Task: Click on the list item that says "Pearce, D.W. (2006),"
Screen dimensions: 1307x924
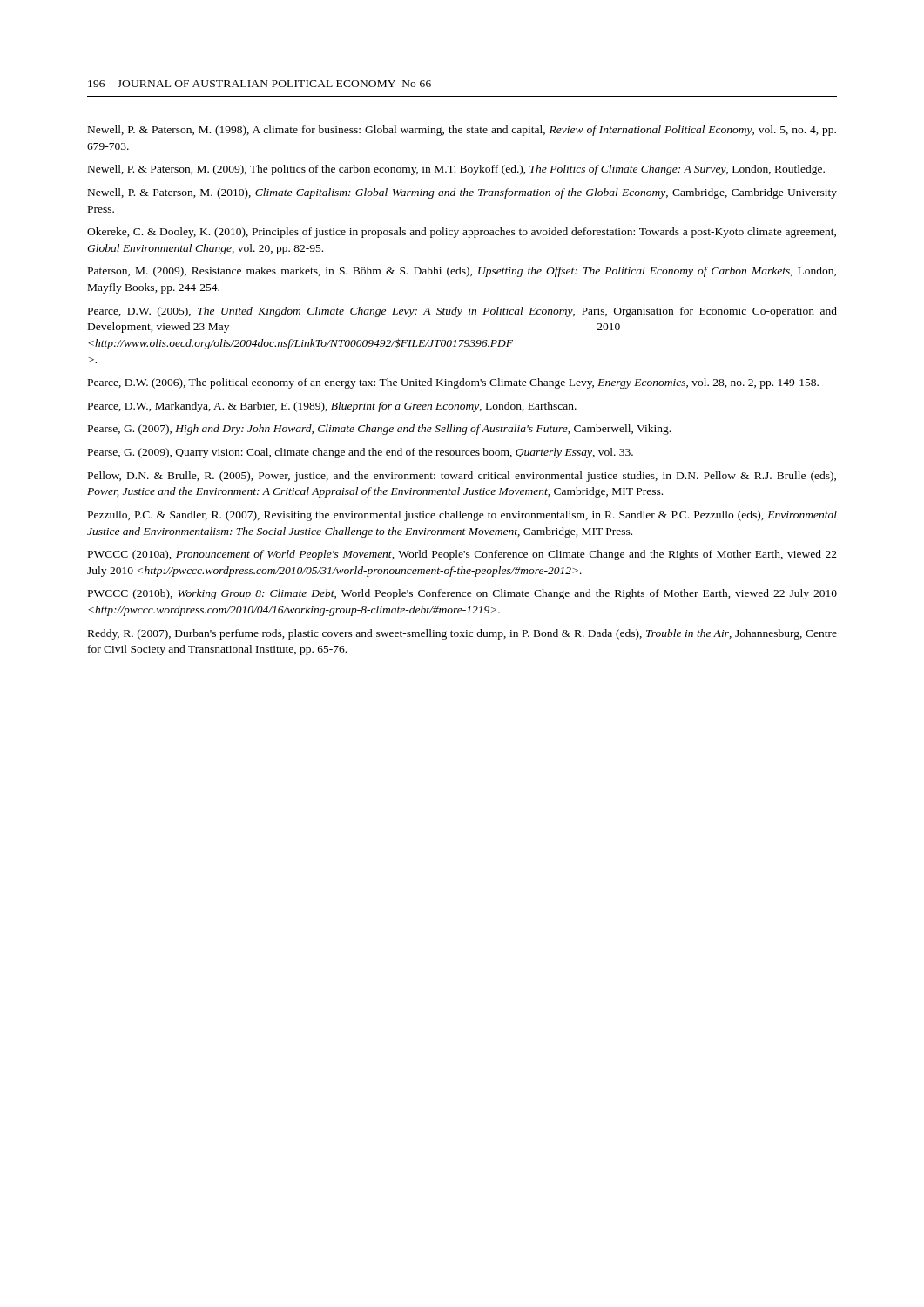Action: coord(453,382)
